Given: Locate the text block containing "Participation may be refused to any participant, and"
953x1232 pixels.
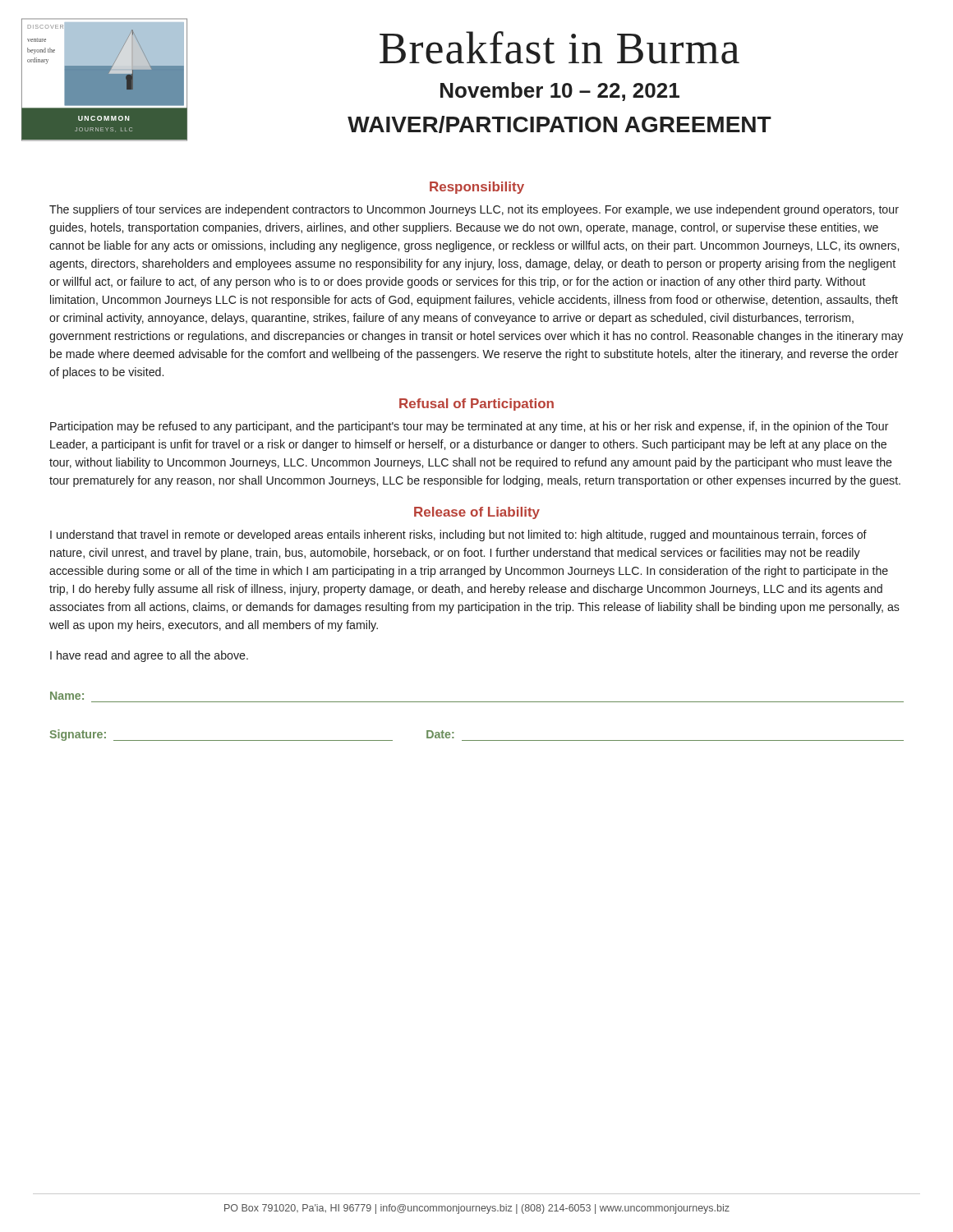Looking at the screenshot, I should click(x=475, y=453).
